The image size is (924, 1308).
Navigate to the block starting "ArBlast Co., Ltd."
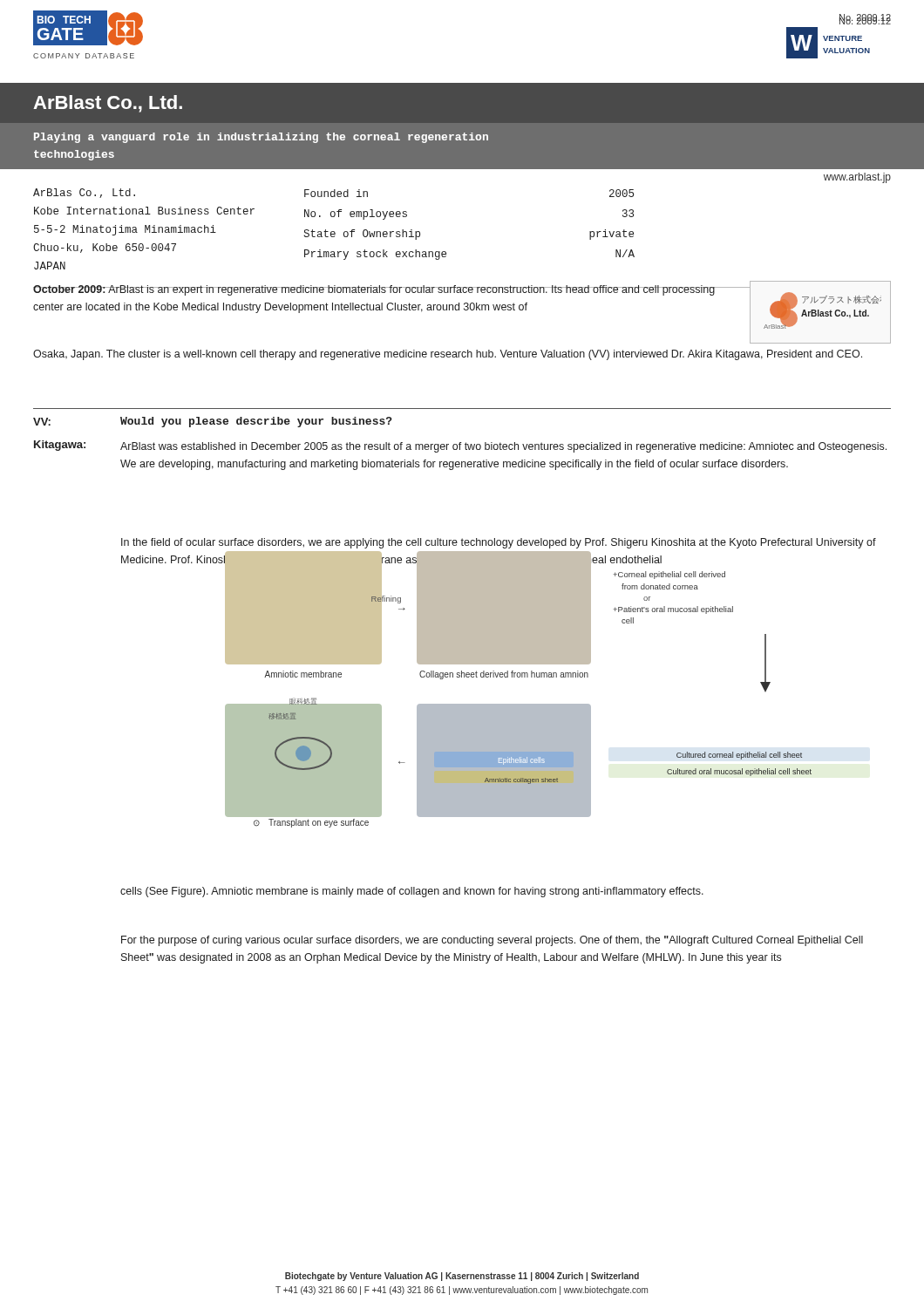point(108,102)
